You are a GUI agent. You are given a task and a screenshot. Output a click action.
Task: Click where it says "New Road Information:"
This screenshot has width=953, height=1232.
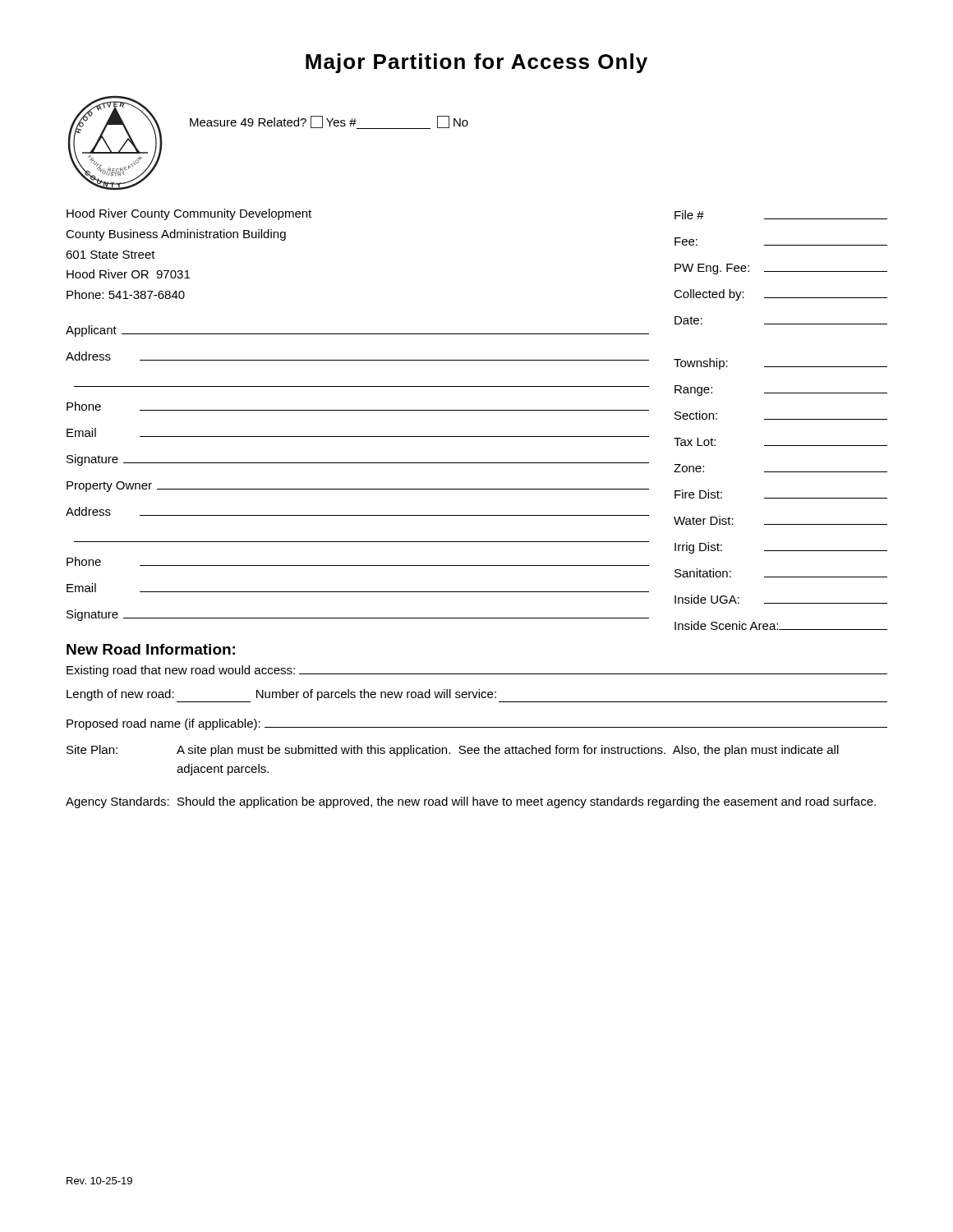(x=151, y=649)
